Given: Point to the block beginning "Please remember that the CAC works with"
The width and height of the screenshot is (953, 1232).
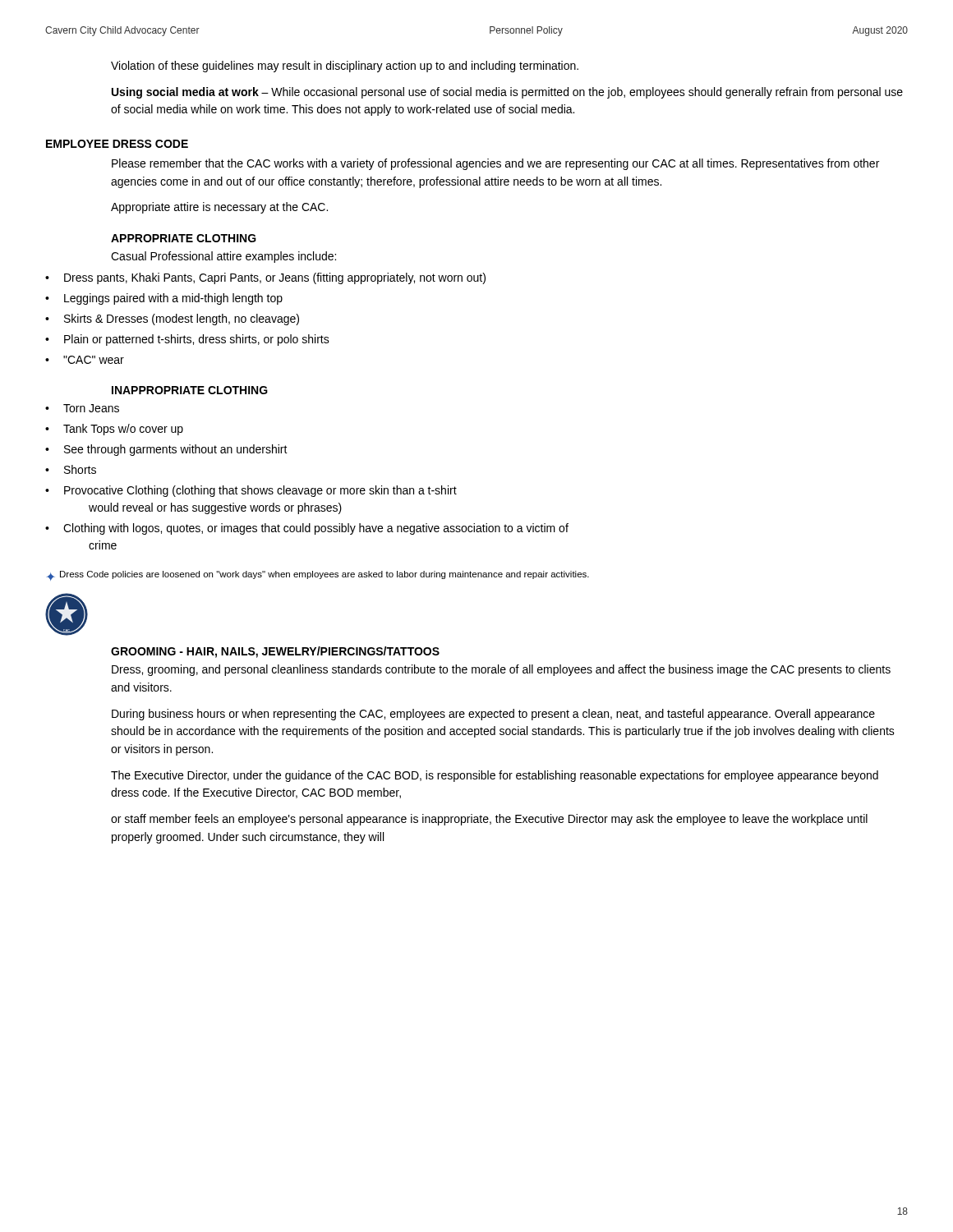Looking at the screenshot, I should tap(495, 172).
